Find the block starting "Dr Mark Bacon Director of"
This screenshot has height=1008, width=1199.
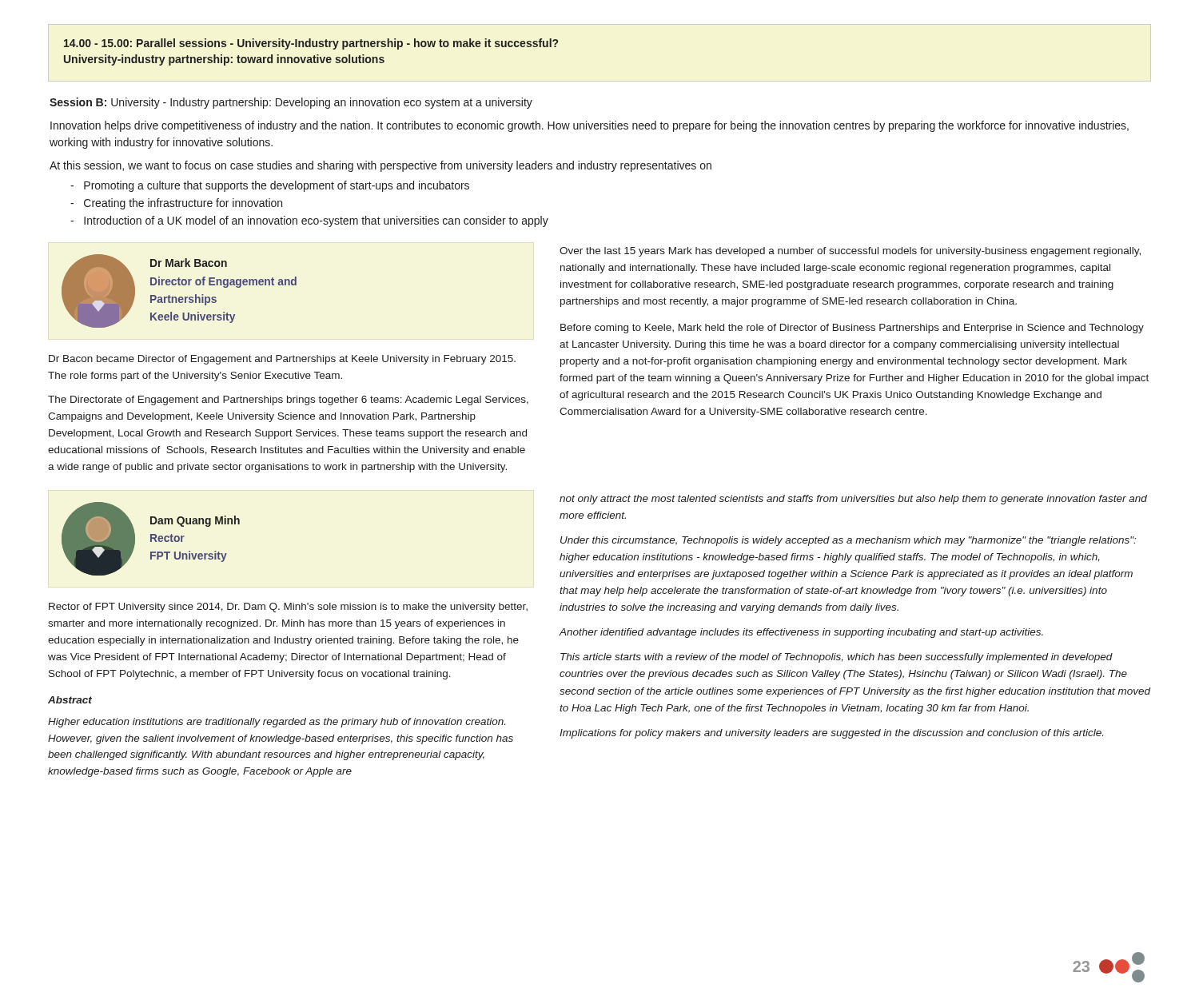click(223, 290)
